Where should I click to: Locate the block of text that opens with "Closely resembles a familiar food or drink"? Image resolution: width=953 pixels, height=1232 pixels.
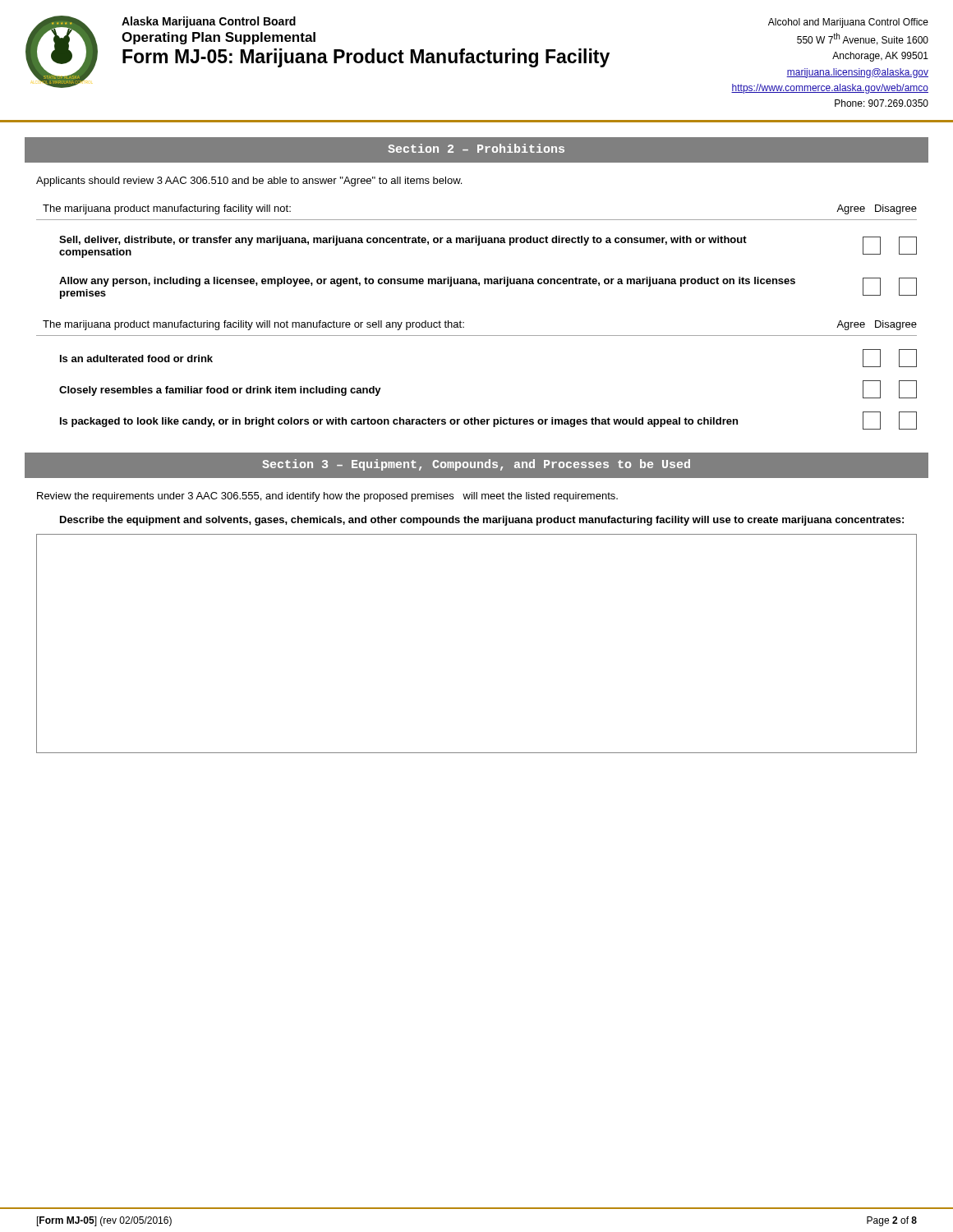click(226, 389)
